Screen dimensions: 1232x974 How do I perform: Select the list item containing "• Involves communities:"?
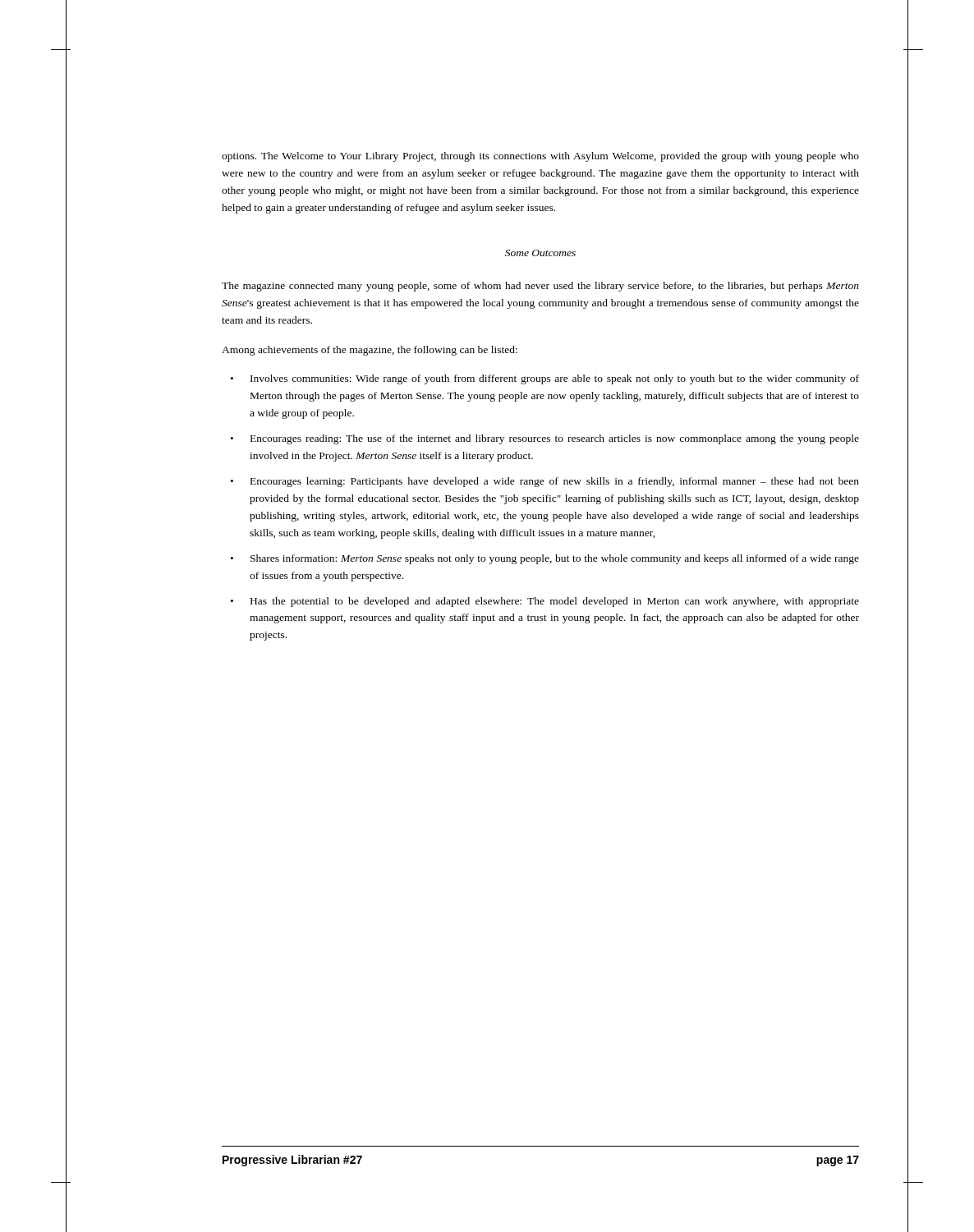[x=545, y=397]
